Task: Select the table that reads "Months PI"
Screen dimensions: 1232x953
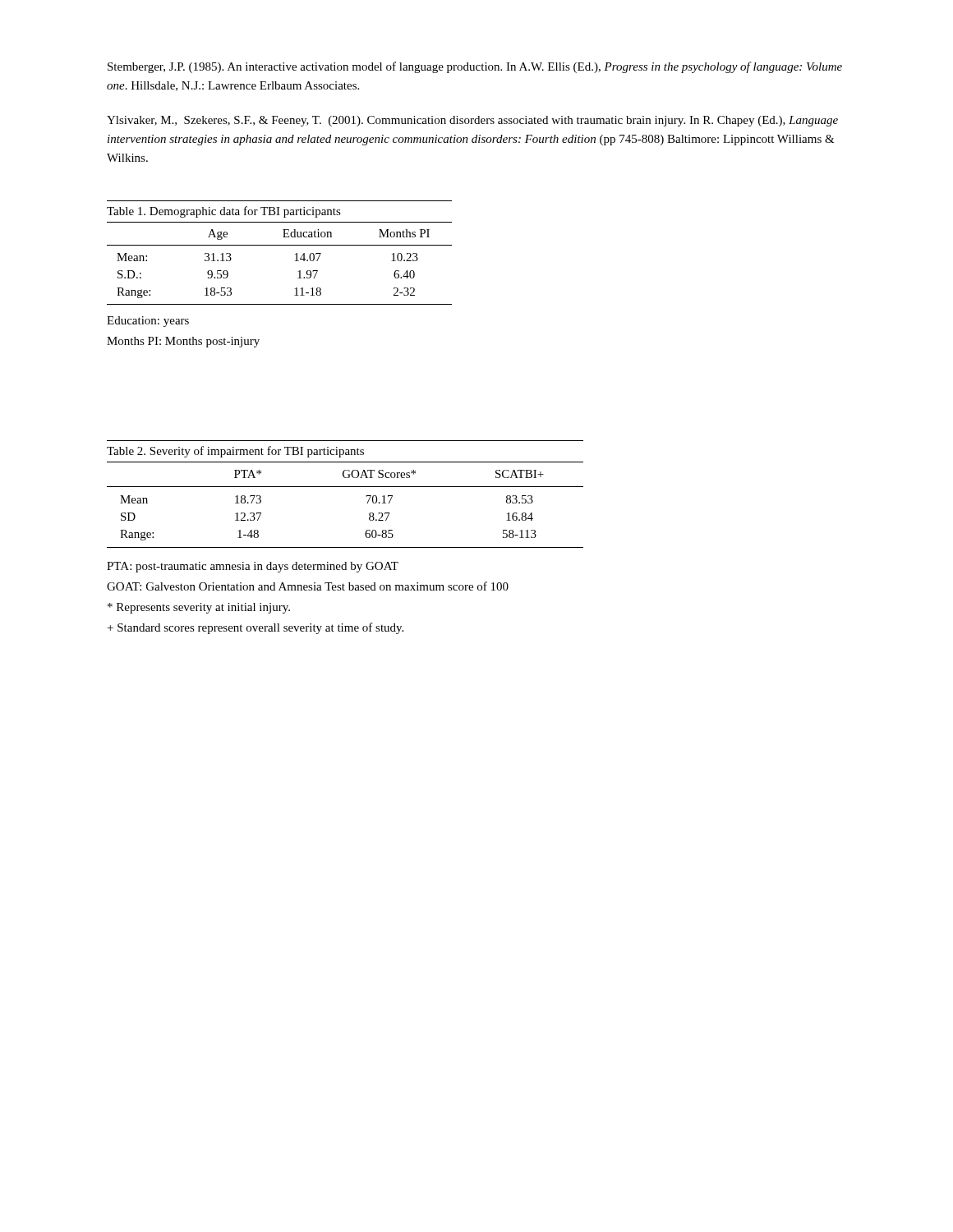Action: point(279,263)
